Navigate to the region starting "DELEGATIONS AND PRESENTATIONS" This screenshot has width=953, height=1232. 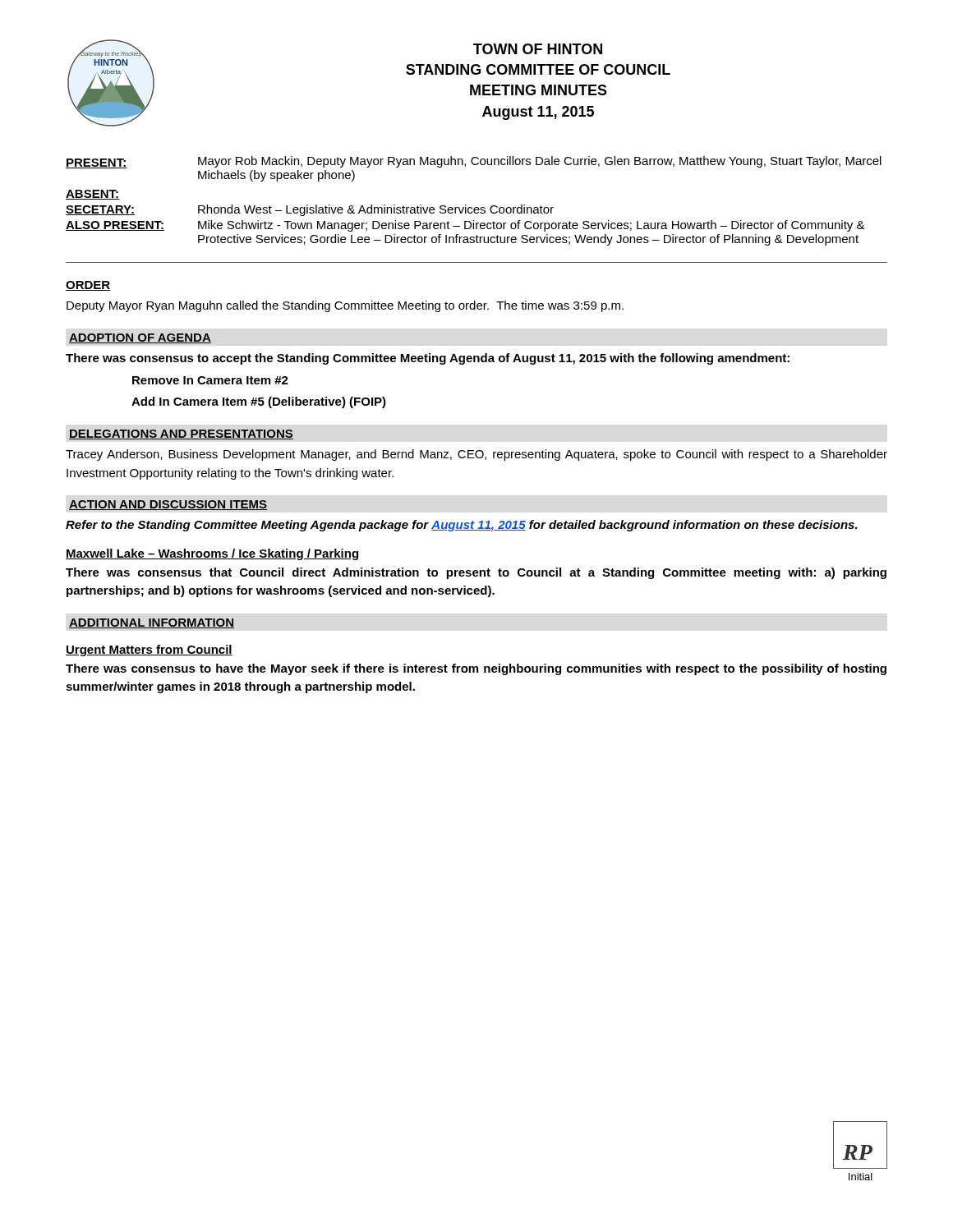coord(181,433)
